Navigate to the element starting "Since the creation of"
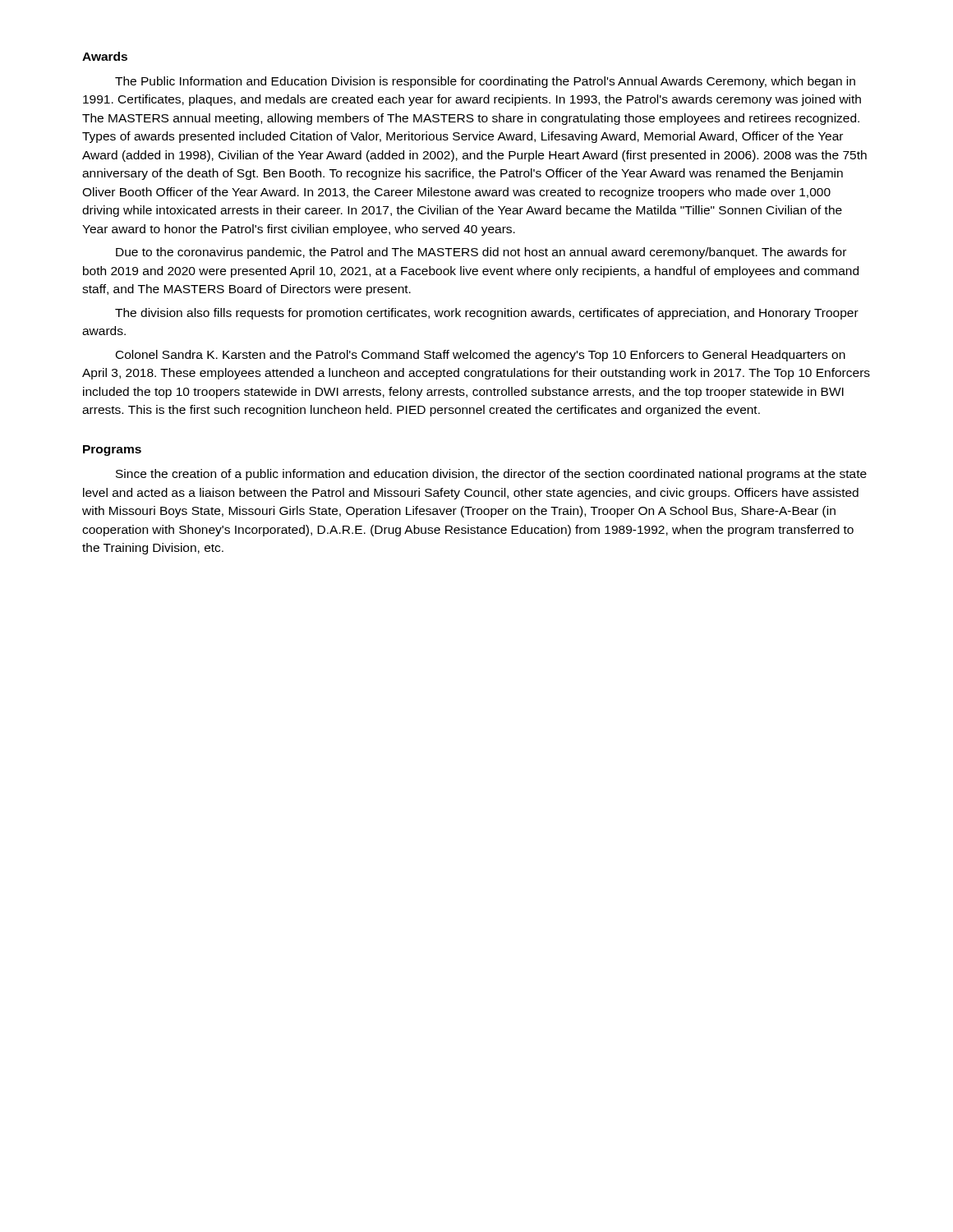The height and width of the screenshot is (1232, 953). (x=476, y=511)
